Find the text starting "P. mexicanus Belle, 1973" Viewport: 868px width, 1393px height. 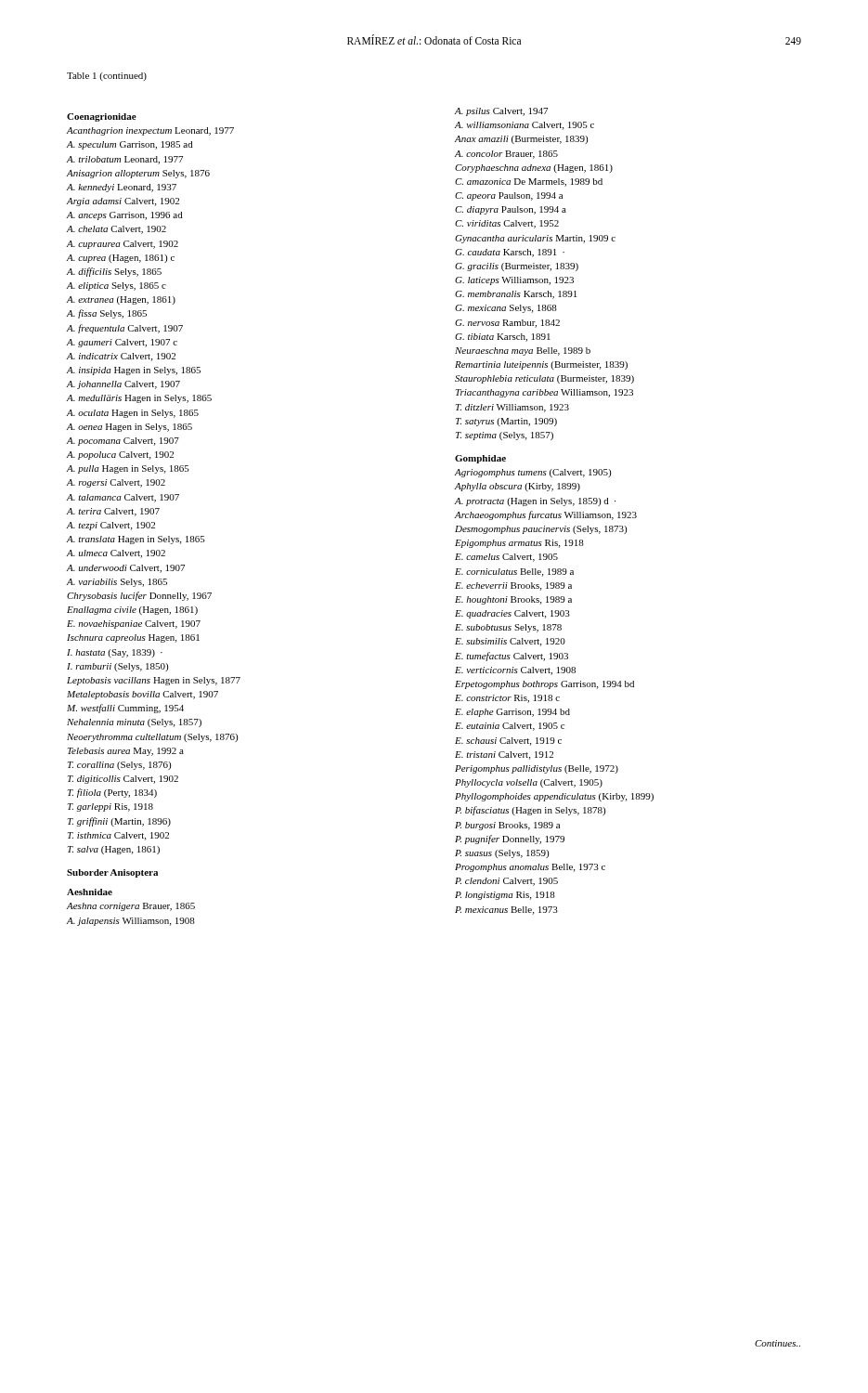tap(506, 909)
